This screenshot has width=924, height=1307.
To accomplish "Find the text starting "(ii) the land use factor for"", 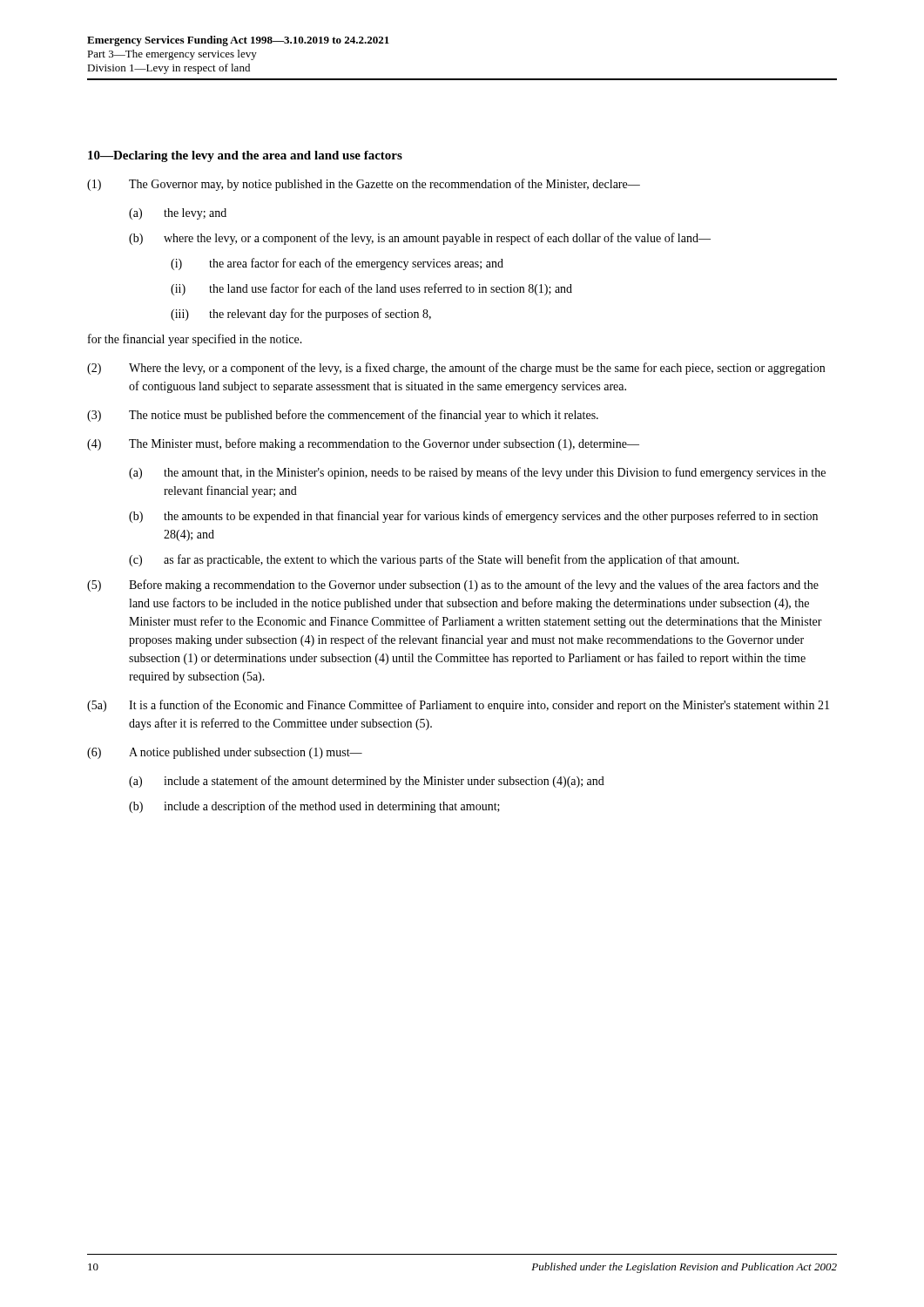I will (504, 289).
